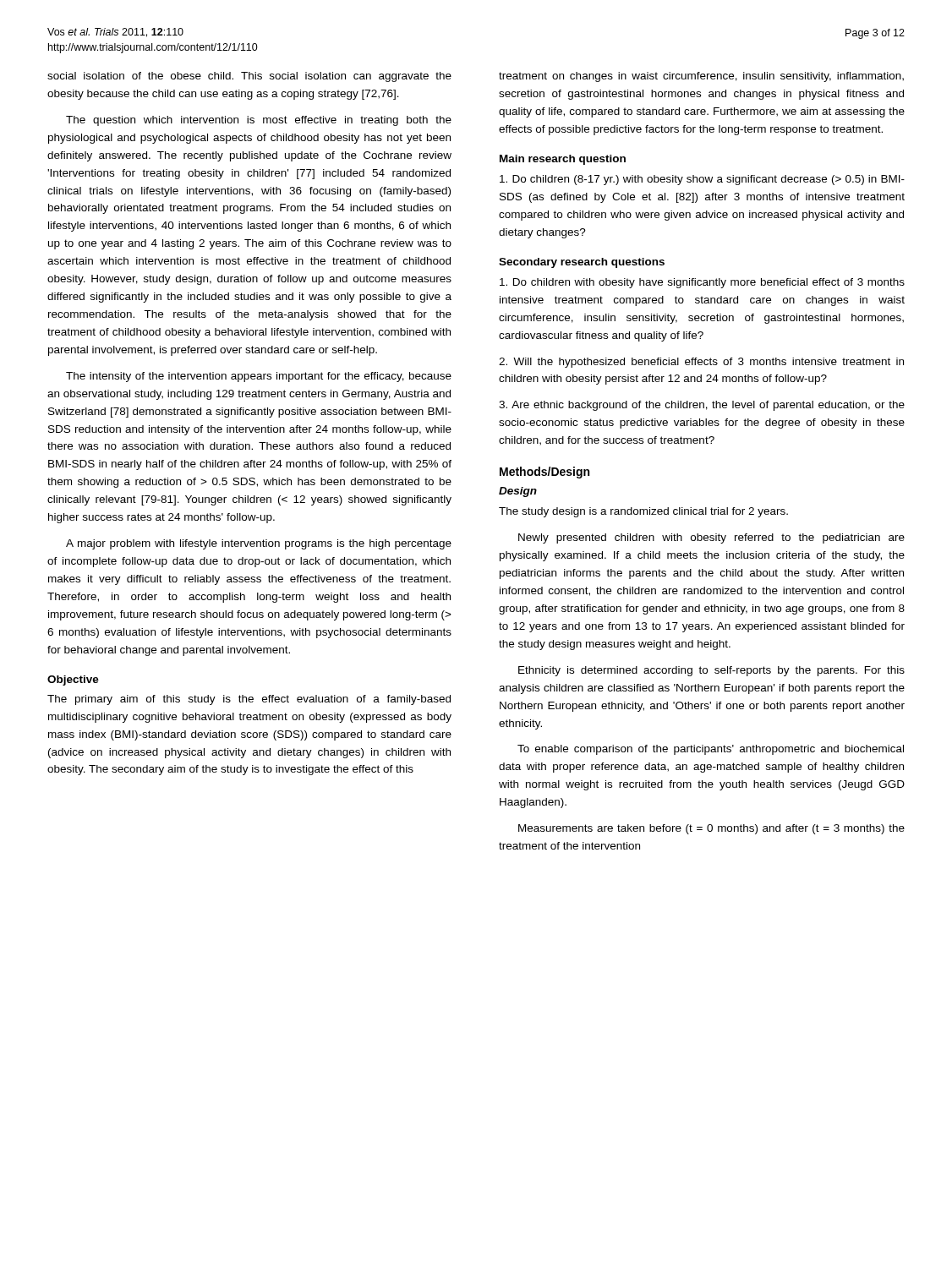Find the text starting "Measurements are taken before"
The image size is (952, 1268).
pyautogui.click(x=702, y=838)
